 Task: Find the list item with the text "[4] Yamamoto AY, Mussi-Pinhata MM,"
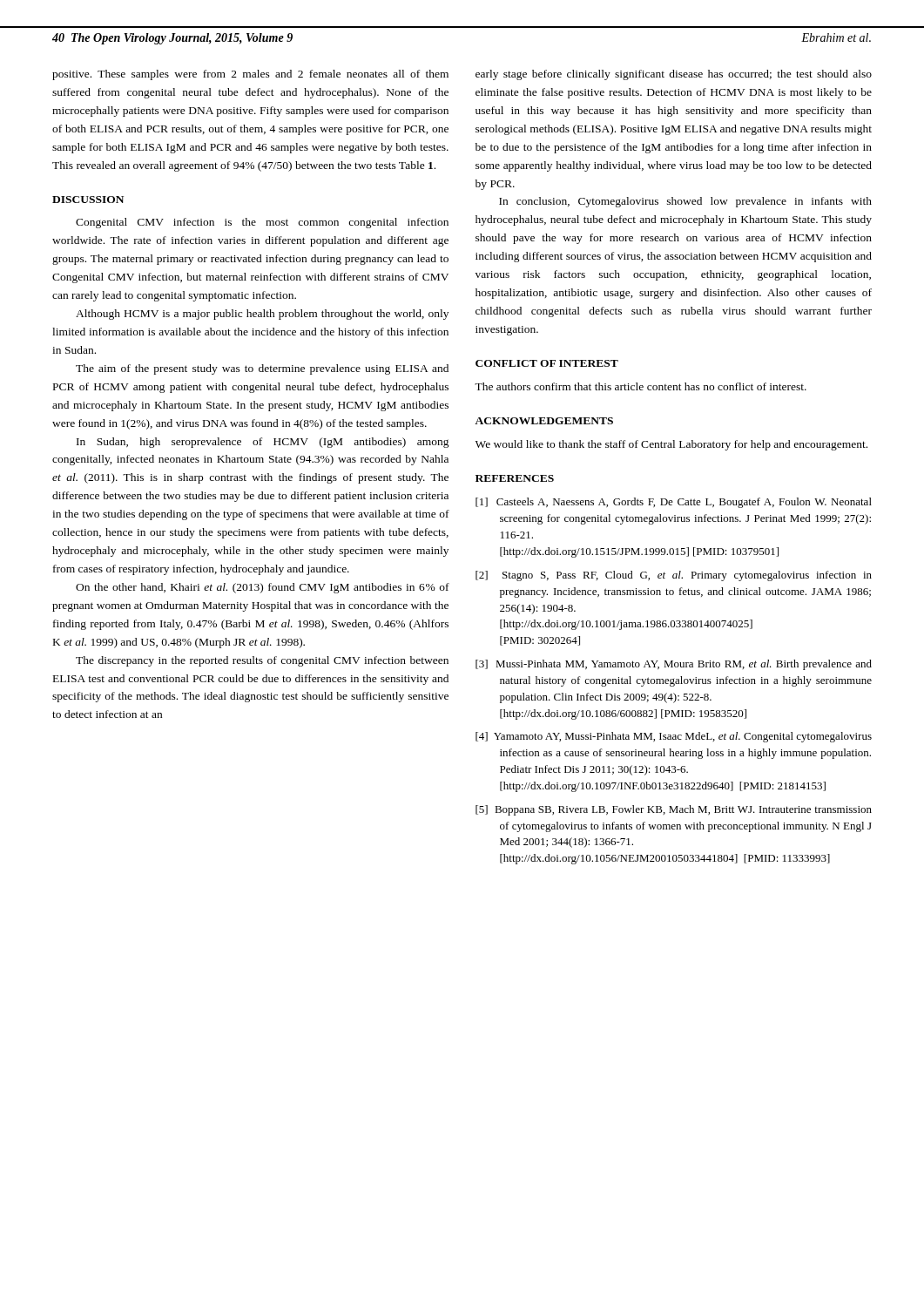coord(673,761)
